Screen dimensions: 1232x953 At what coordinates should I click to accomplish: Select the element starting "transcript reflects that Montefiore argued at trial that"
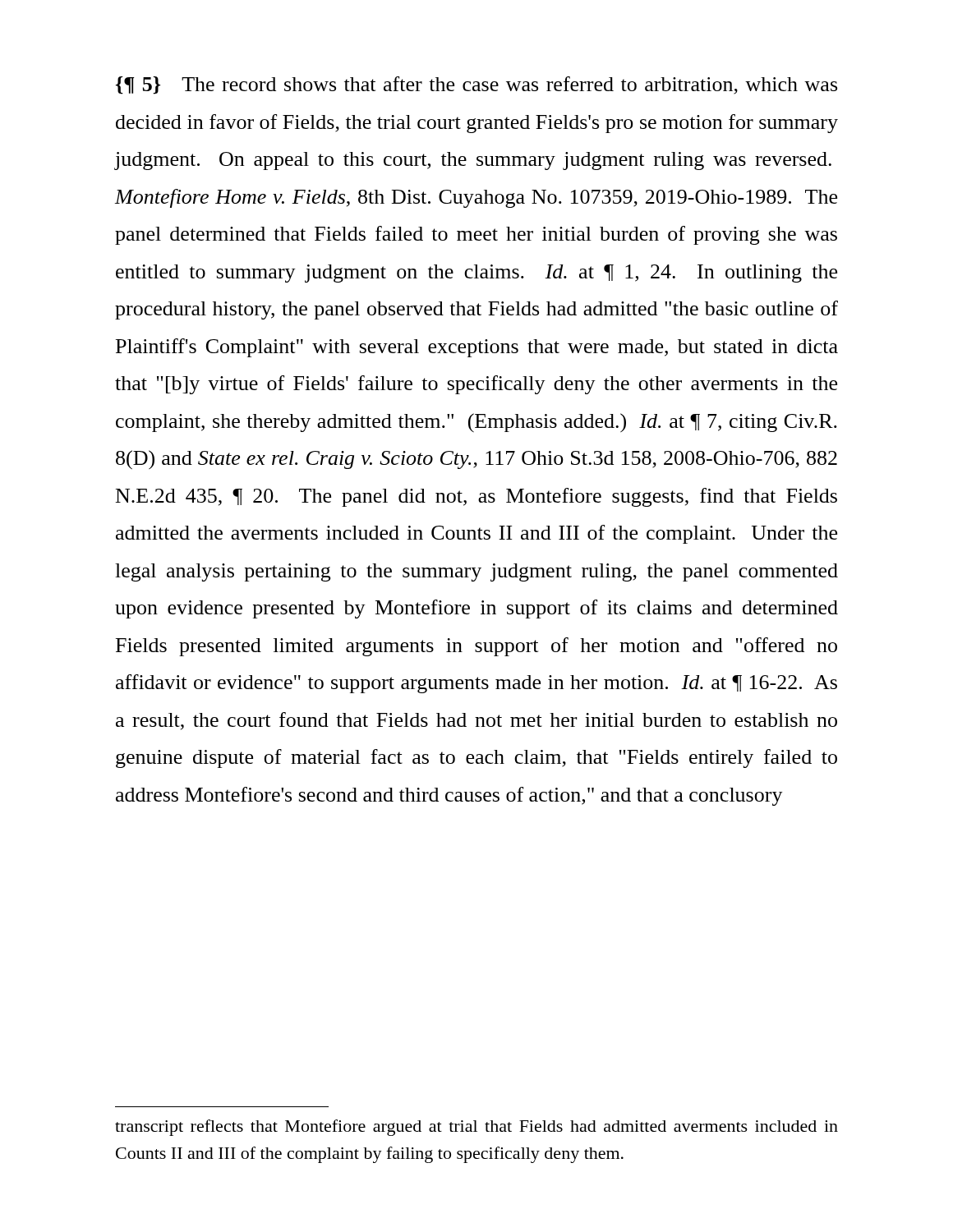(x=476, y=1136)
